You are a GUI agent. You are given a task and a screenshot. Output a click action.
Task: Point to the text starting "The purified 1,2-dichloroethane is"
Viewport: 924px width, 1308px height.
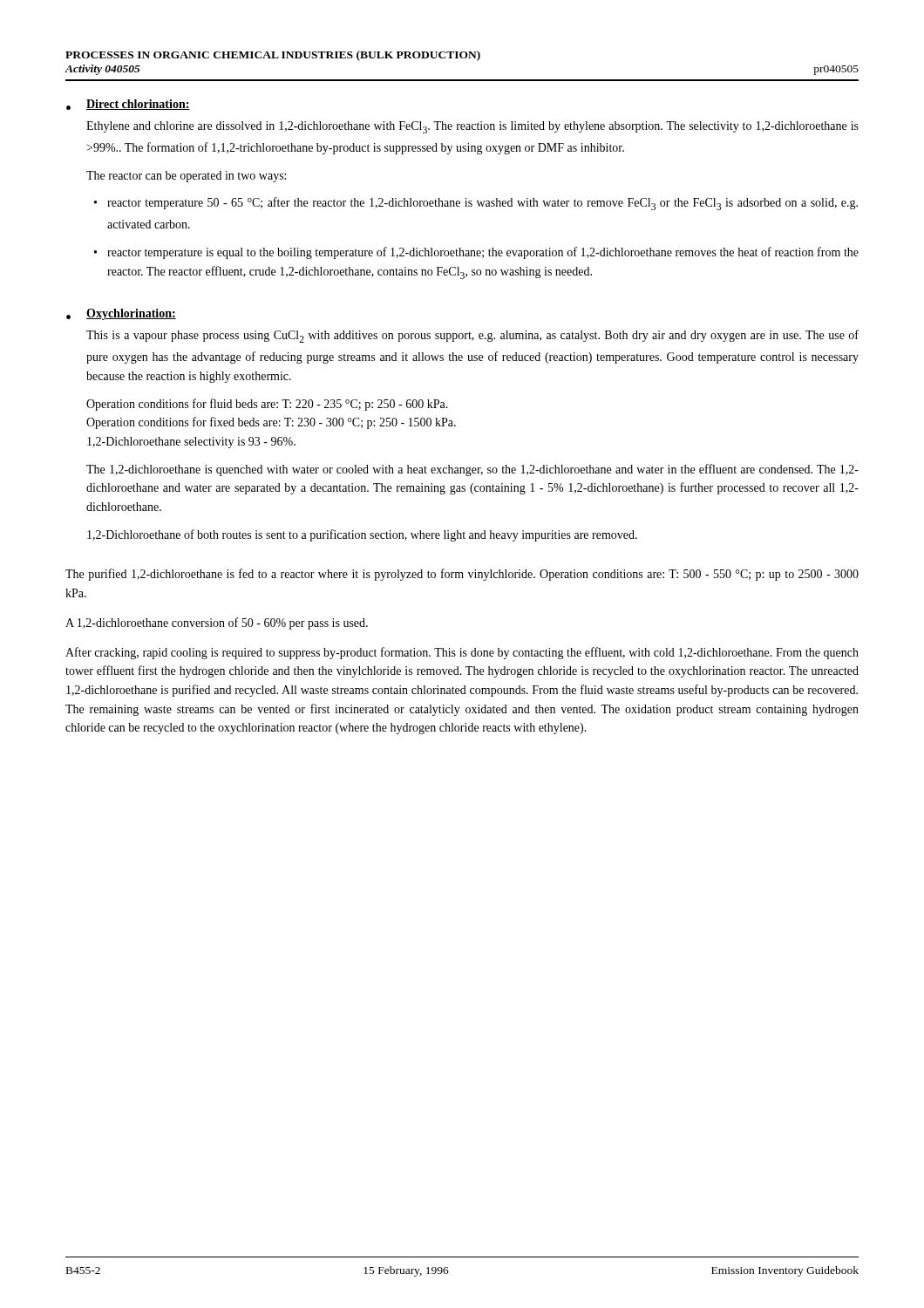462,584
